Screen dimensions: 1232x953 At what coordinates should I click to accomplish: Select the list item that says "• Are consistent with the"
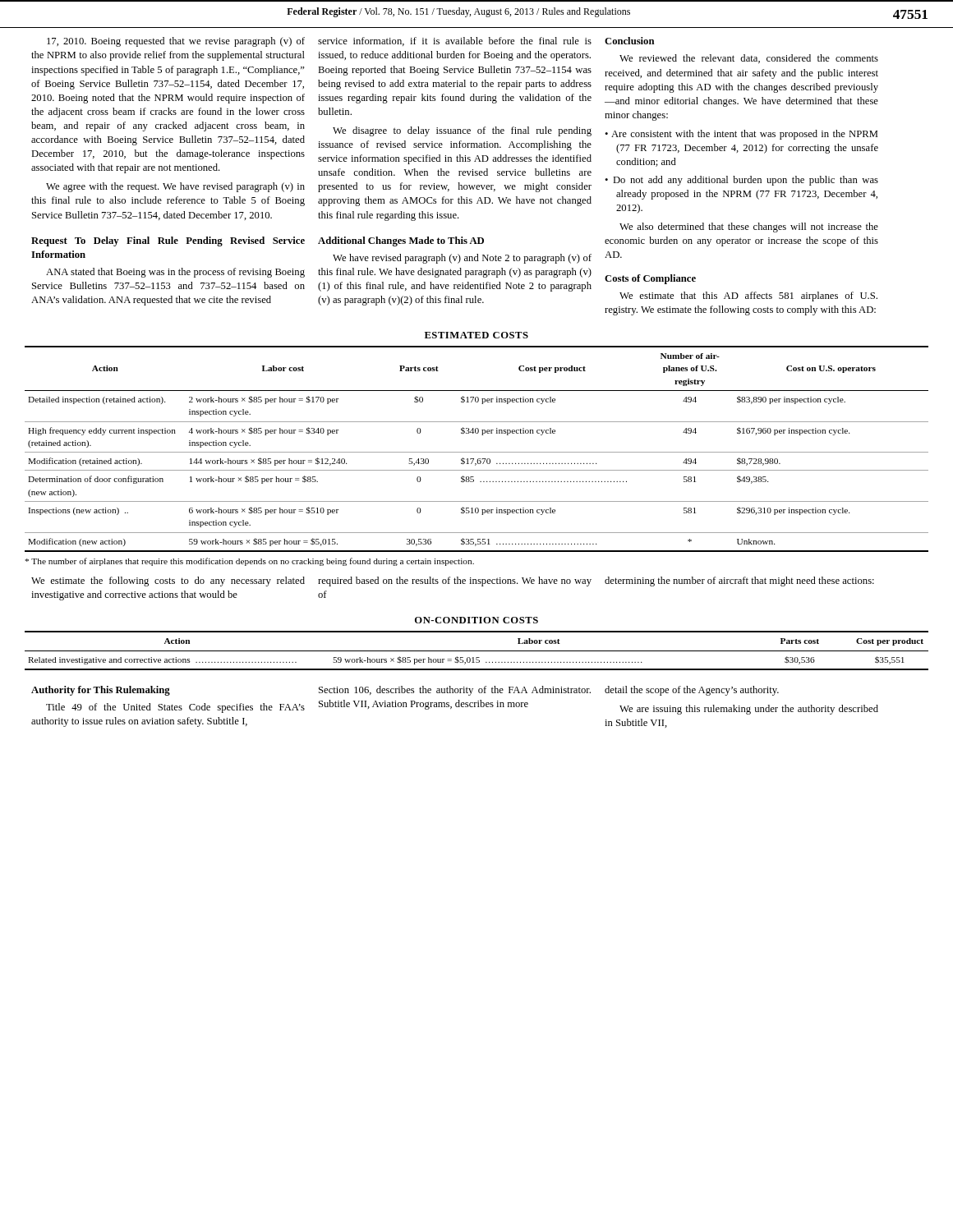coord(741,148)
